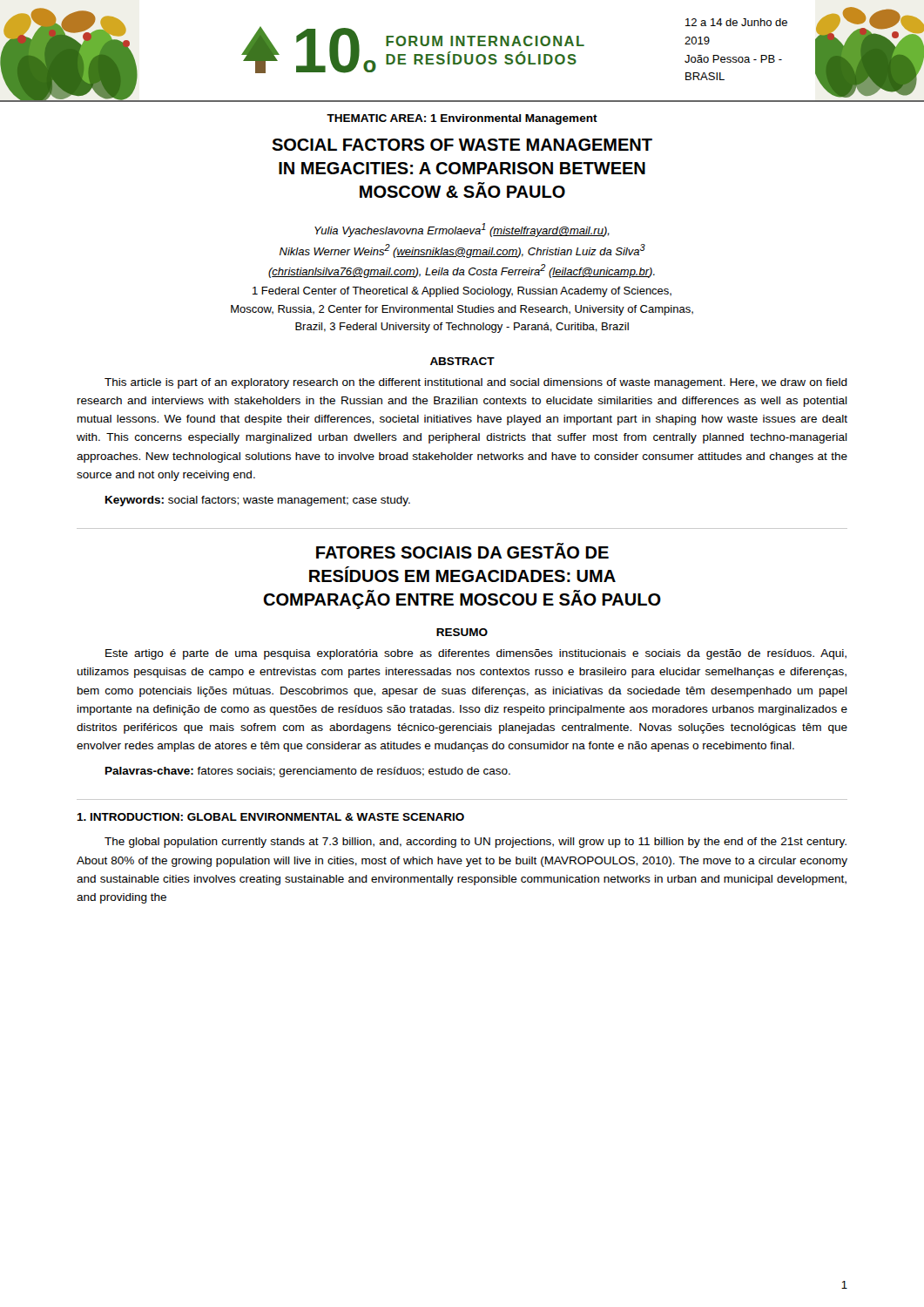Point to "THEMATIC AREA: 1 Environmental Management"
Screen dimensions: 1307x924
[x=462, y=118]
